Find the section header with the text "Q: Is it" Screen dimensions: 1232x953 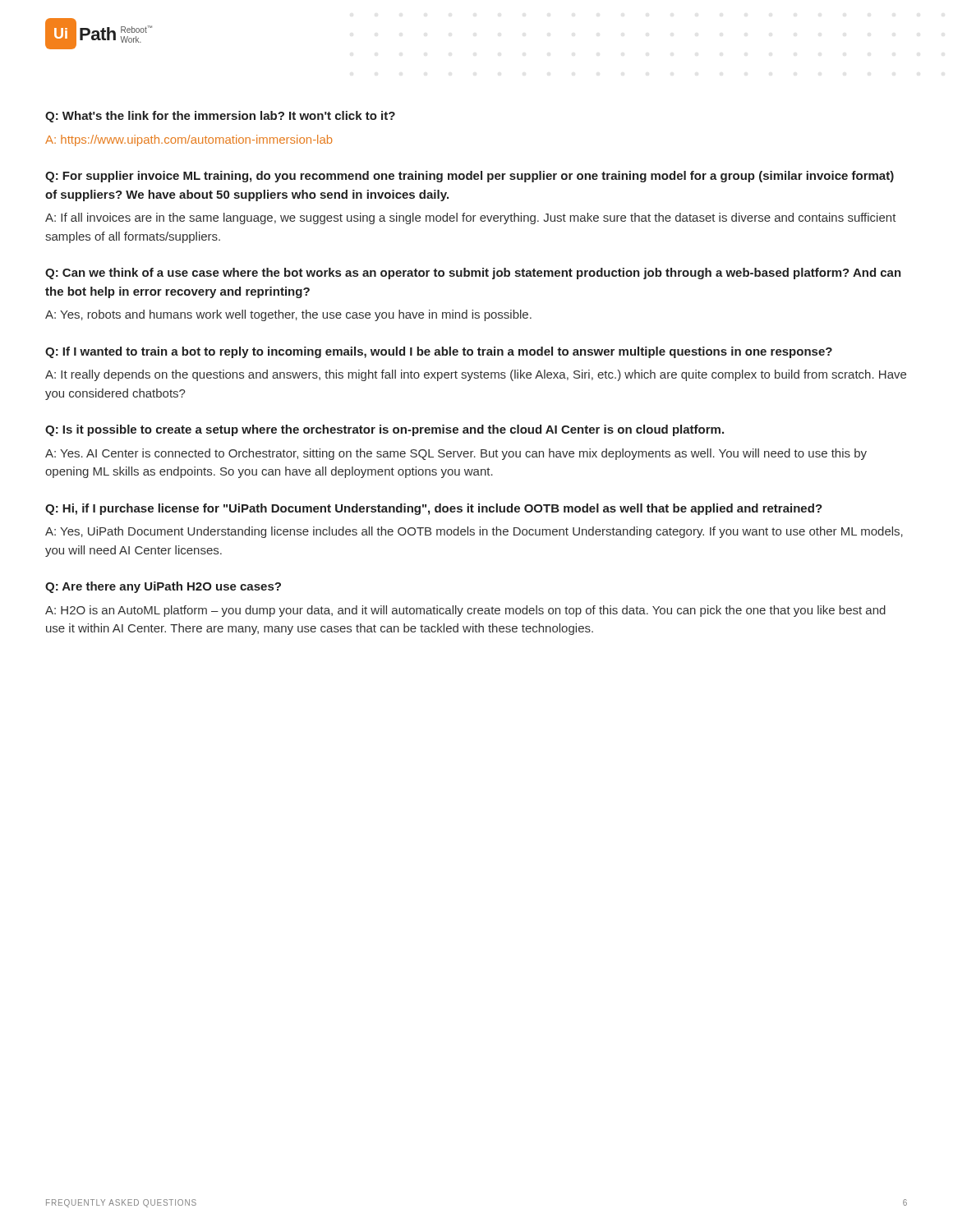[385, 429]
